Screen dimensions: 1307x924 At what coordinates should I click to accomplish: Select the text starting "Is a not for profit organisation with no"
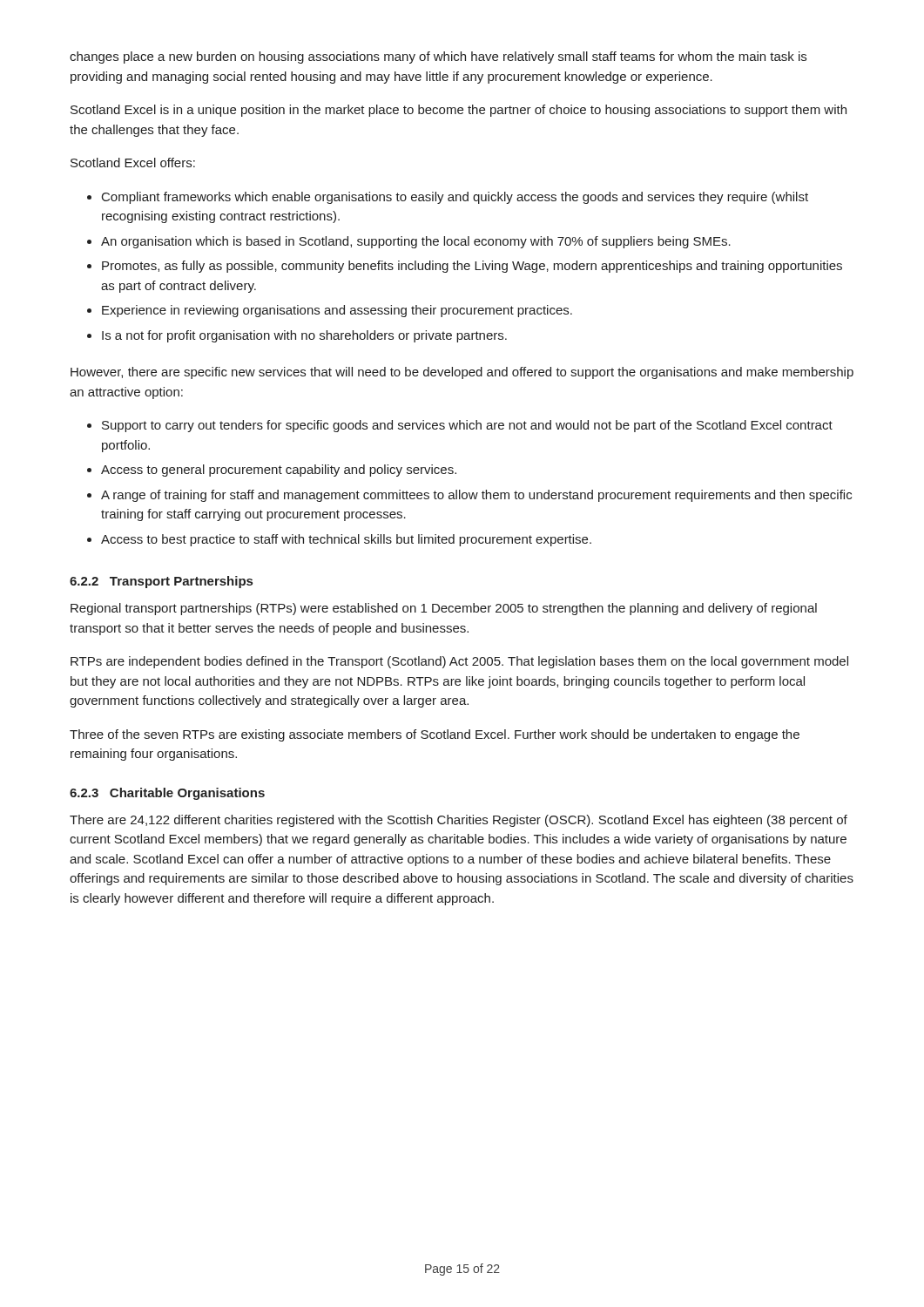coord(304,335)
